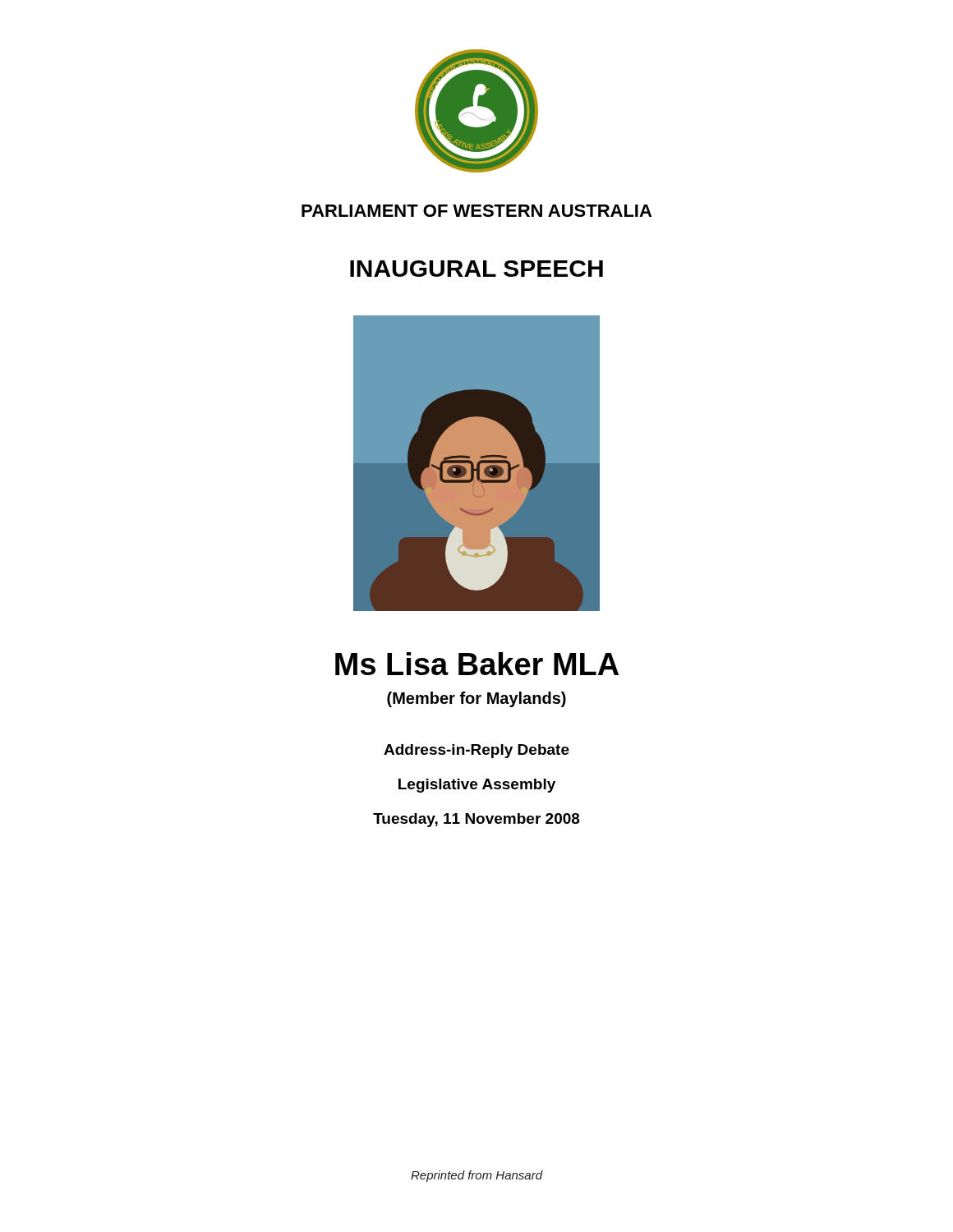
Task: Select the element starting "INAUGURAL SPEECH"
Action: [x=476, y=268]
